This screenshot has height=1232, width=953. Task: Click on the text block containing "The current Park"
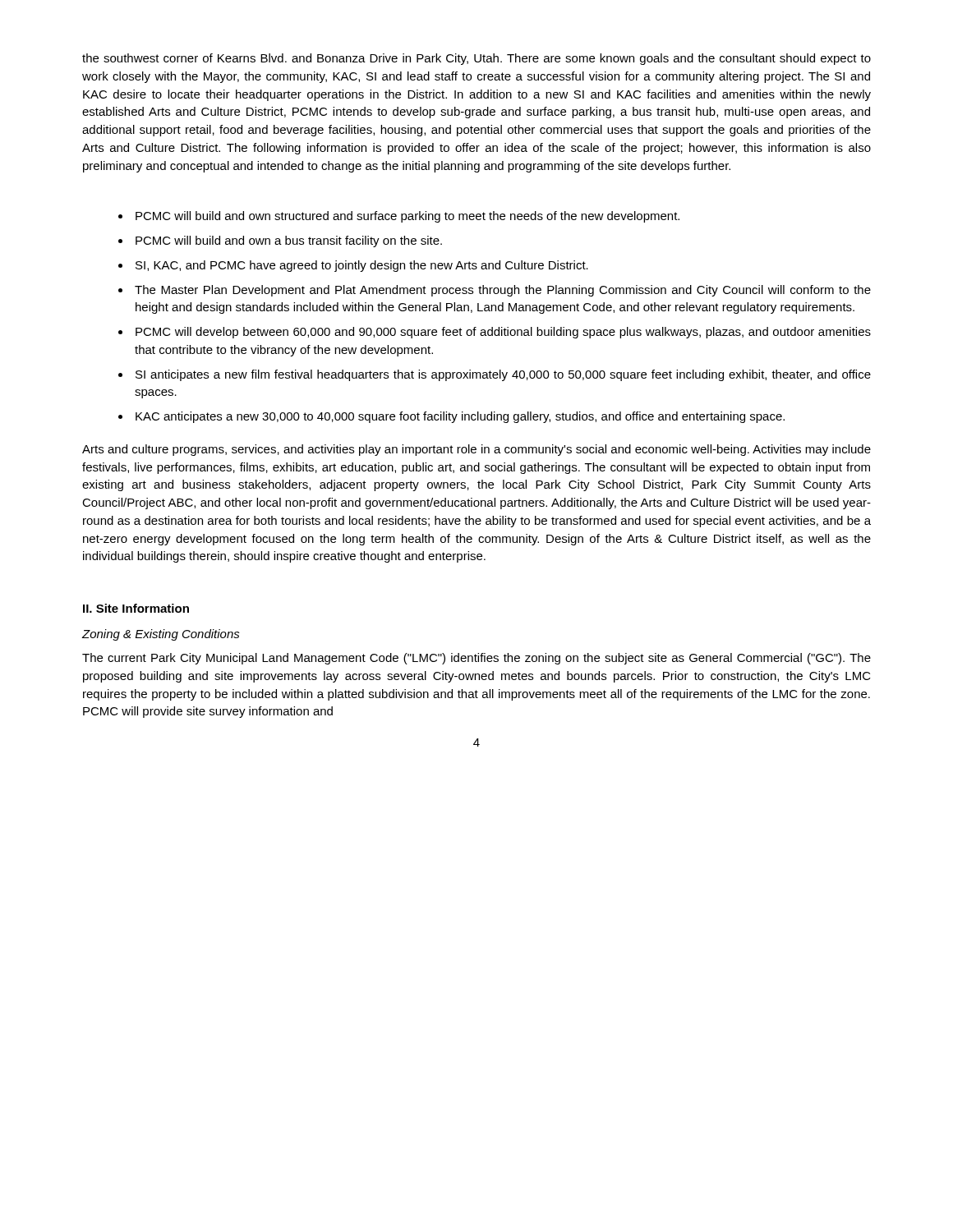(476, 684)
